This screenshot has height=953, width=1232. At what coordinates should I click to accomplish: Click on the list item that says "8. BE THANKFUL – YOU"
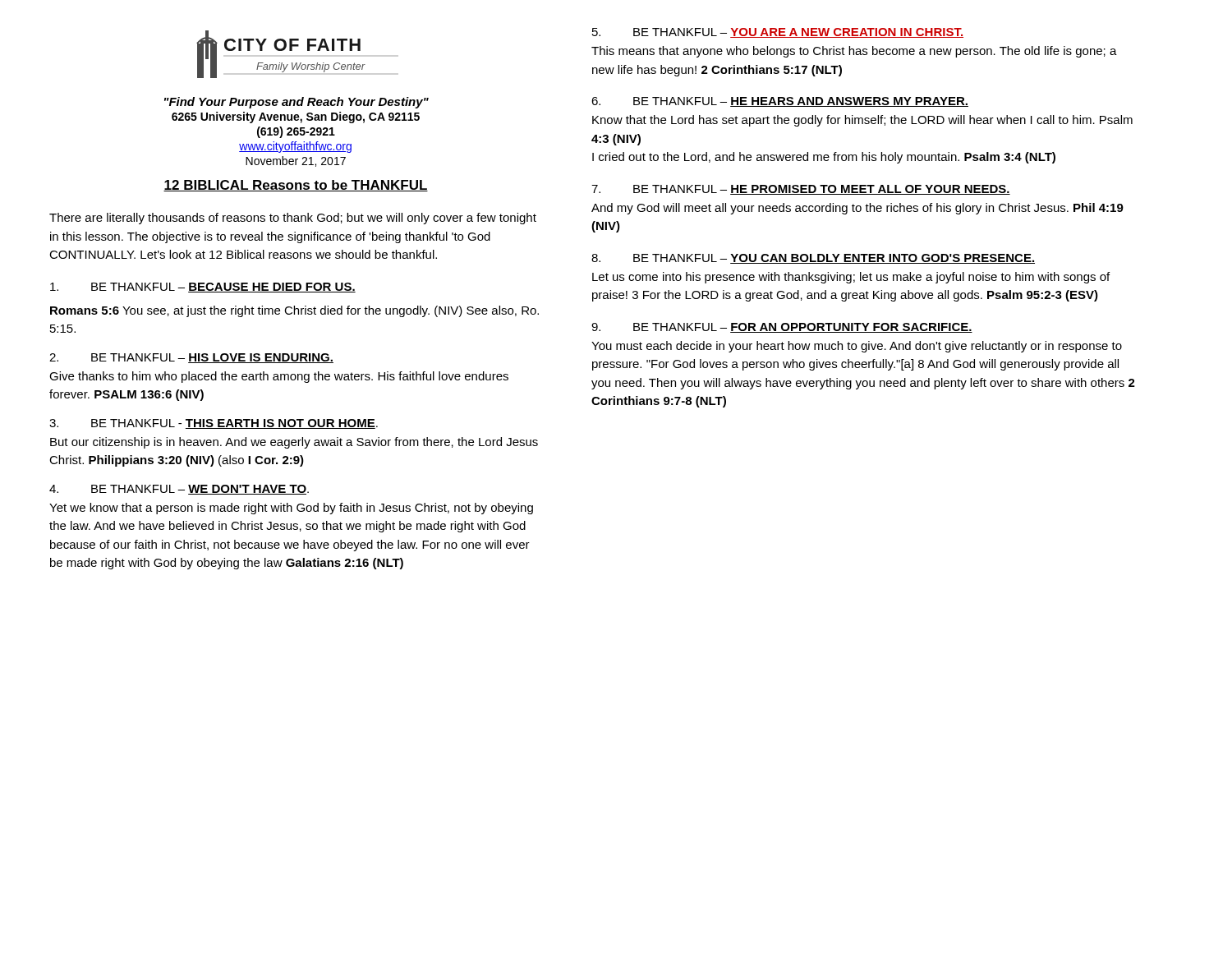pos(867,277)
